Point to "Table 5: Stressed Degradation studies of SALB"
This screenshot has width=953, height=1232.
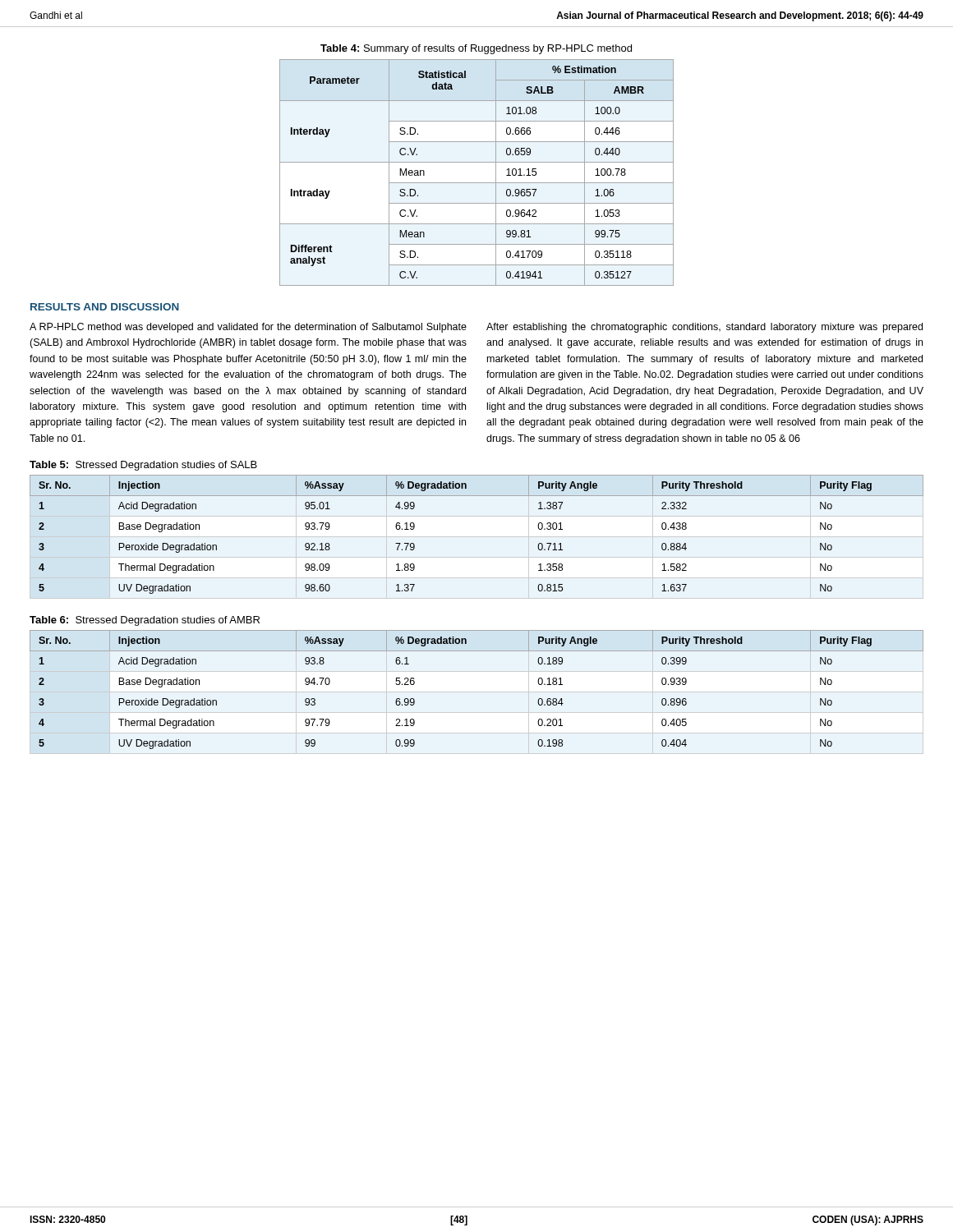[143, 464]
